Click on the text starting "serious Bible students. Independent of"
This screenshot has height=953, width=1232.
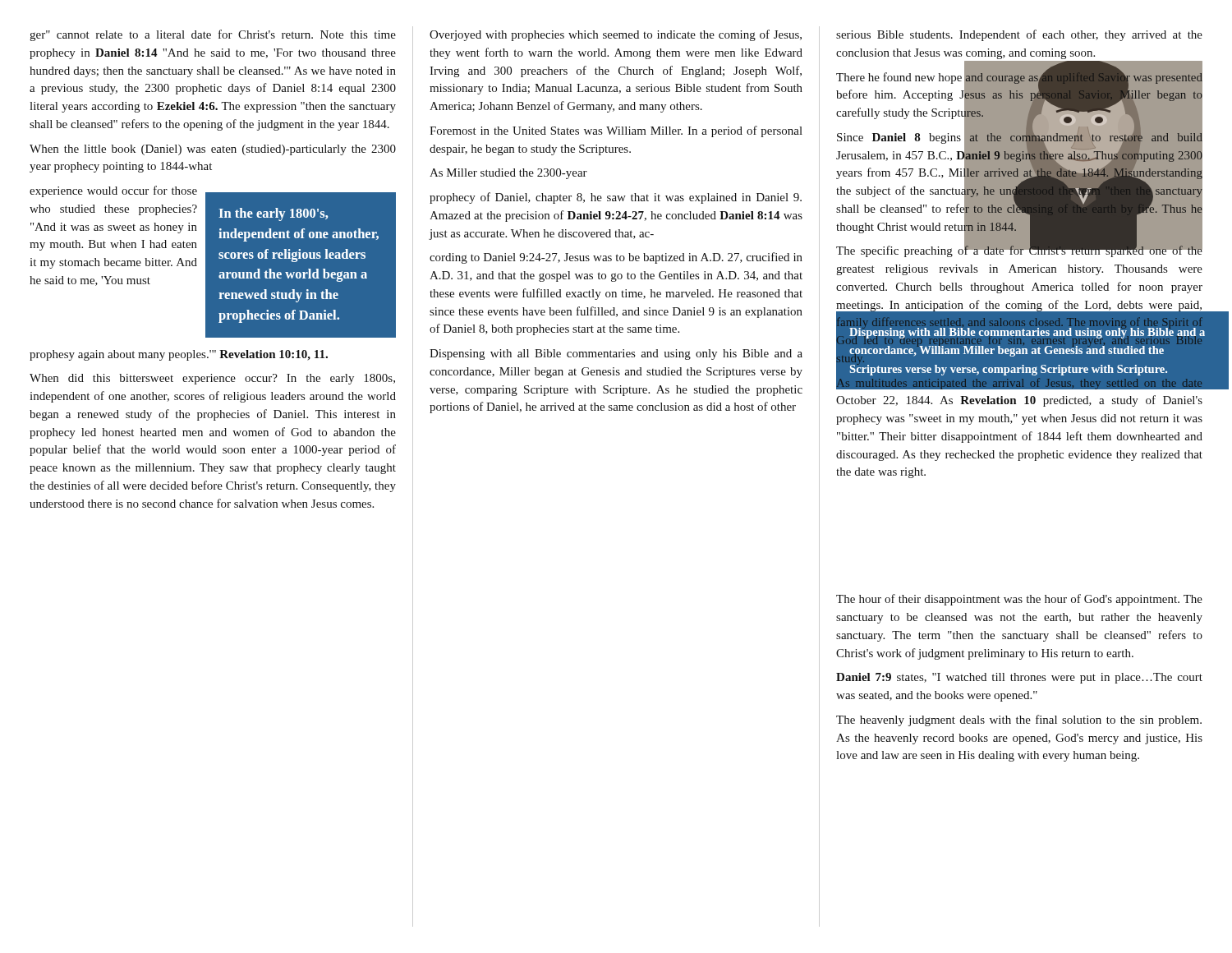(x=1019, y=254)
